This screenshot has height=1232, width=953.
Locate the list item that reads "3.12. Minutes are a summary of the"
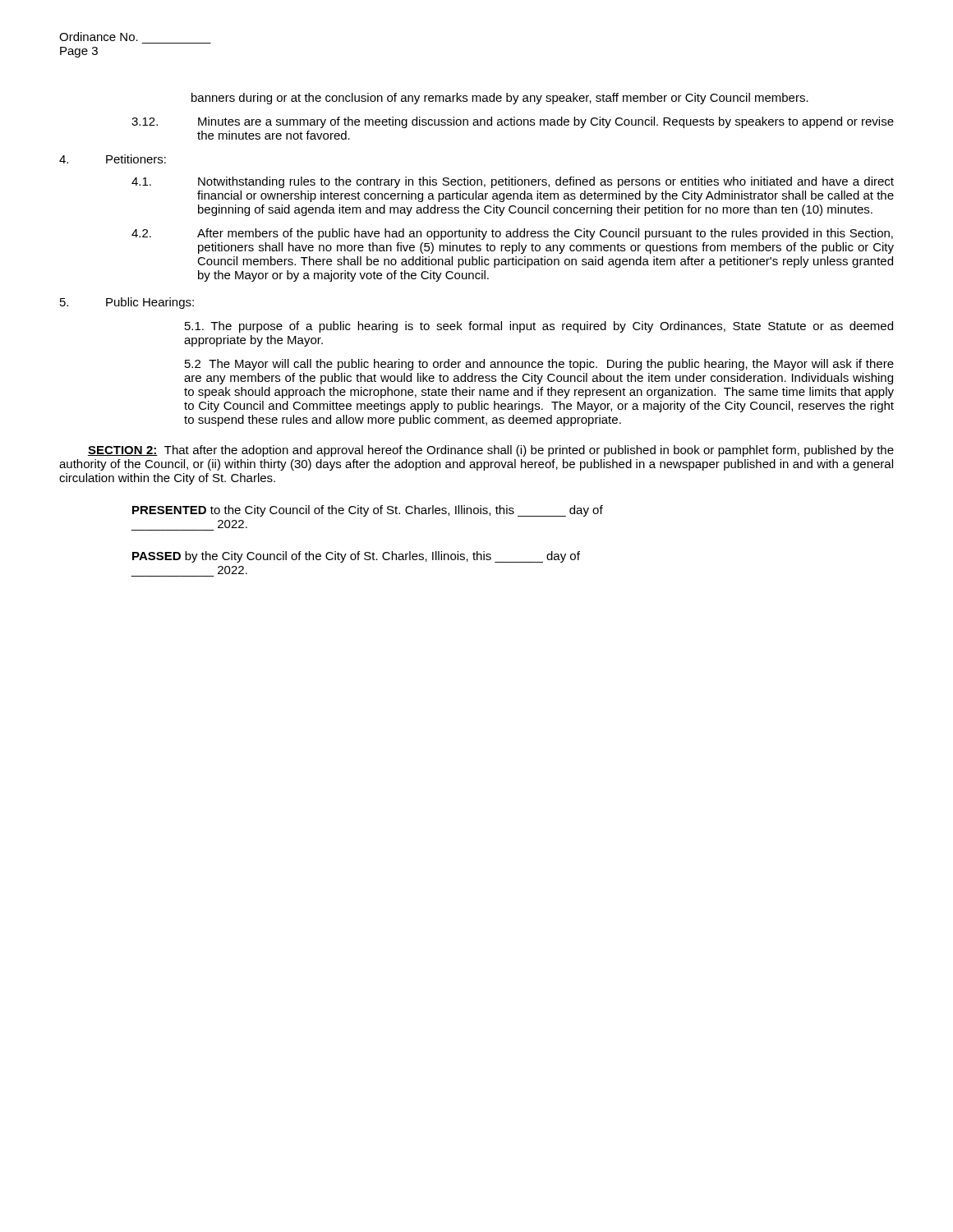point(476,128)
